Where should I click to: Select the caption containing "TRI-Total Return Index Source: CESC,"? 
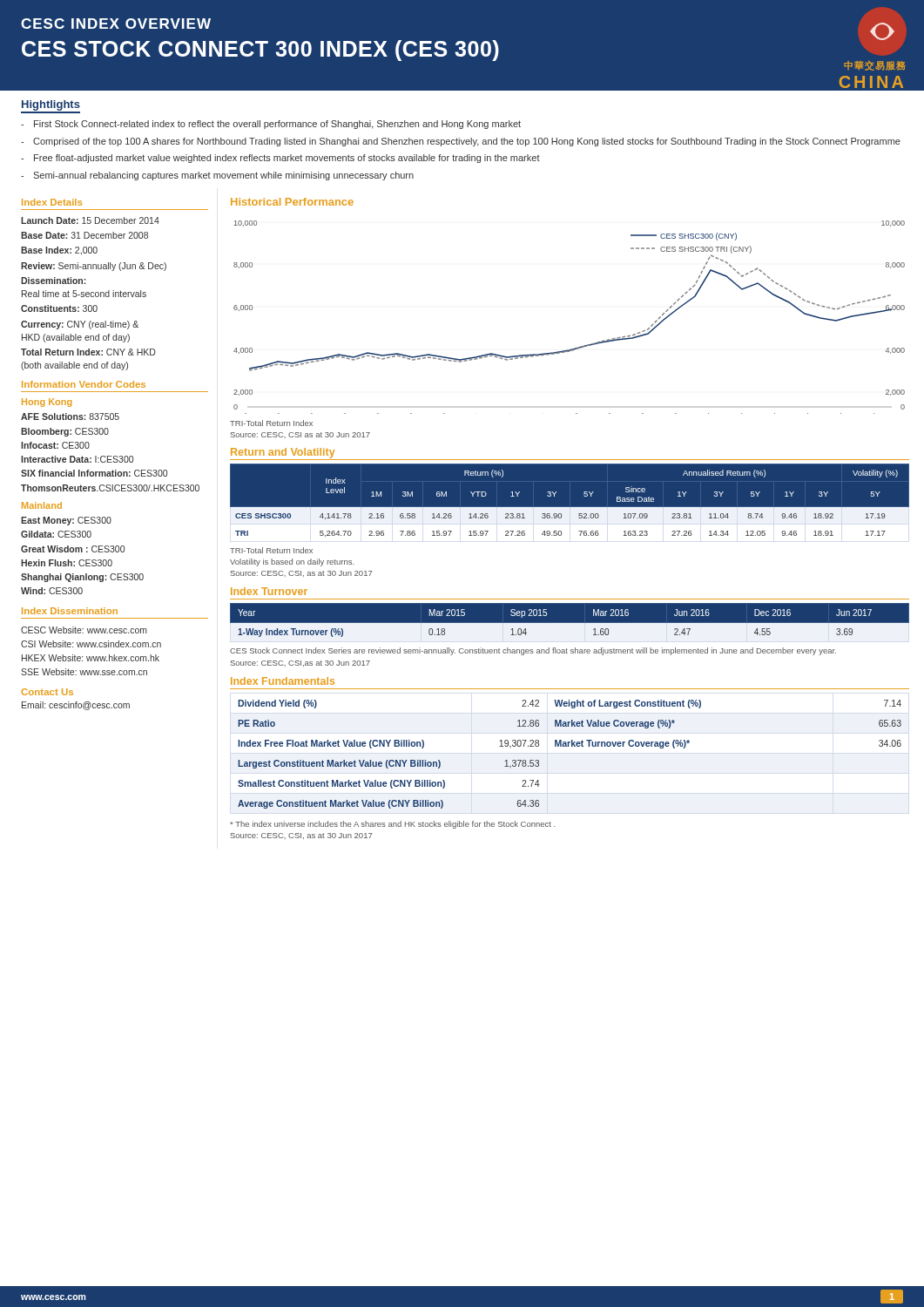coord(300,429)
